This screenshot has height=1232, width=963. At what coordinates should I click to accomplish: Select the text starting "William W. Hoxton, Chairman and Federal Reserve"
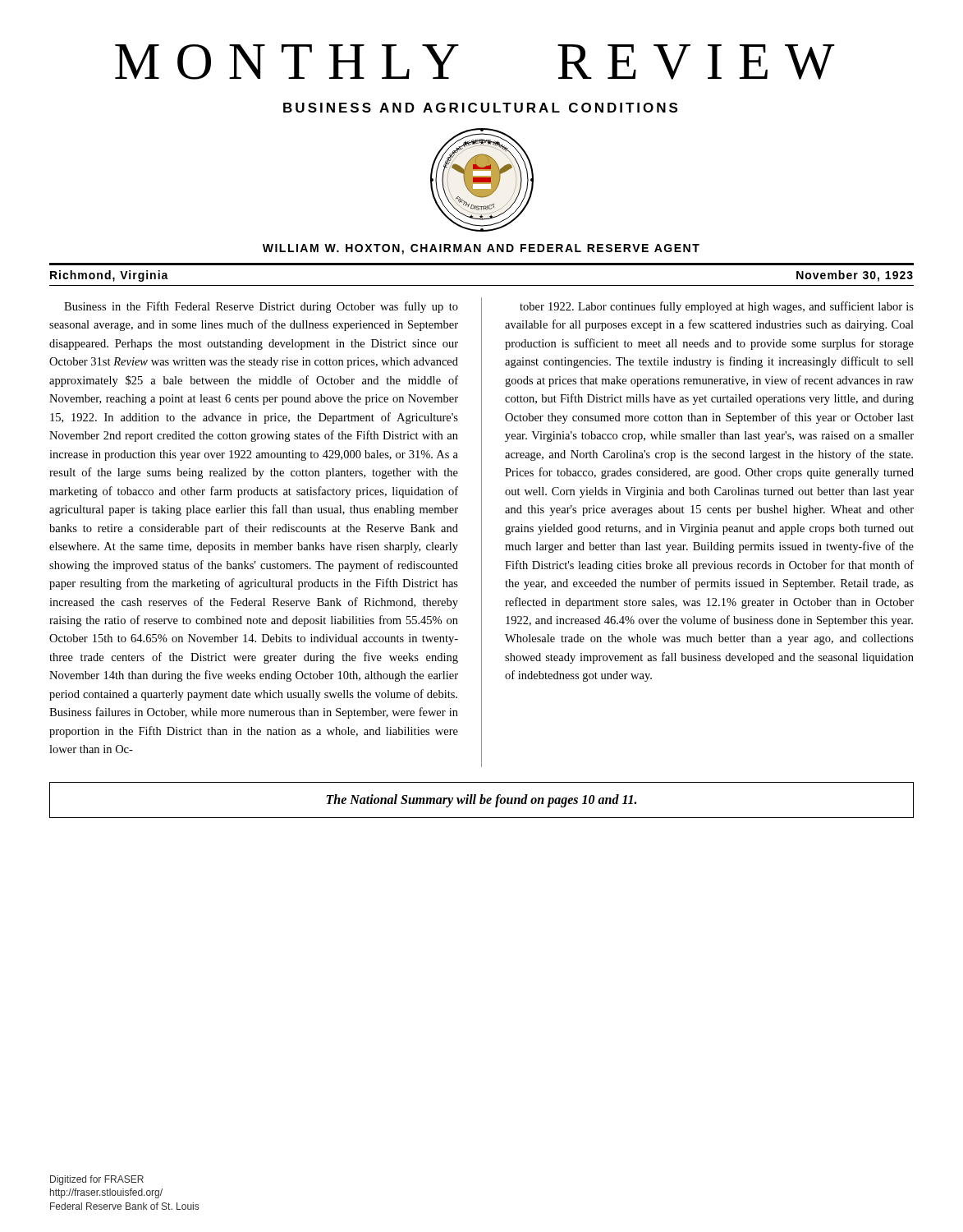482,248
